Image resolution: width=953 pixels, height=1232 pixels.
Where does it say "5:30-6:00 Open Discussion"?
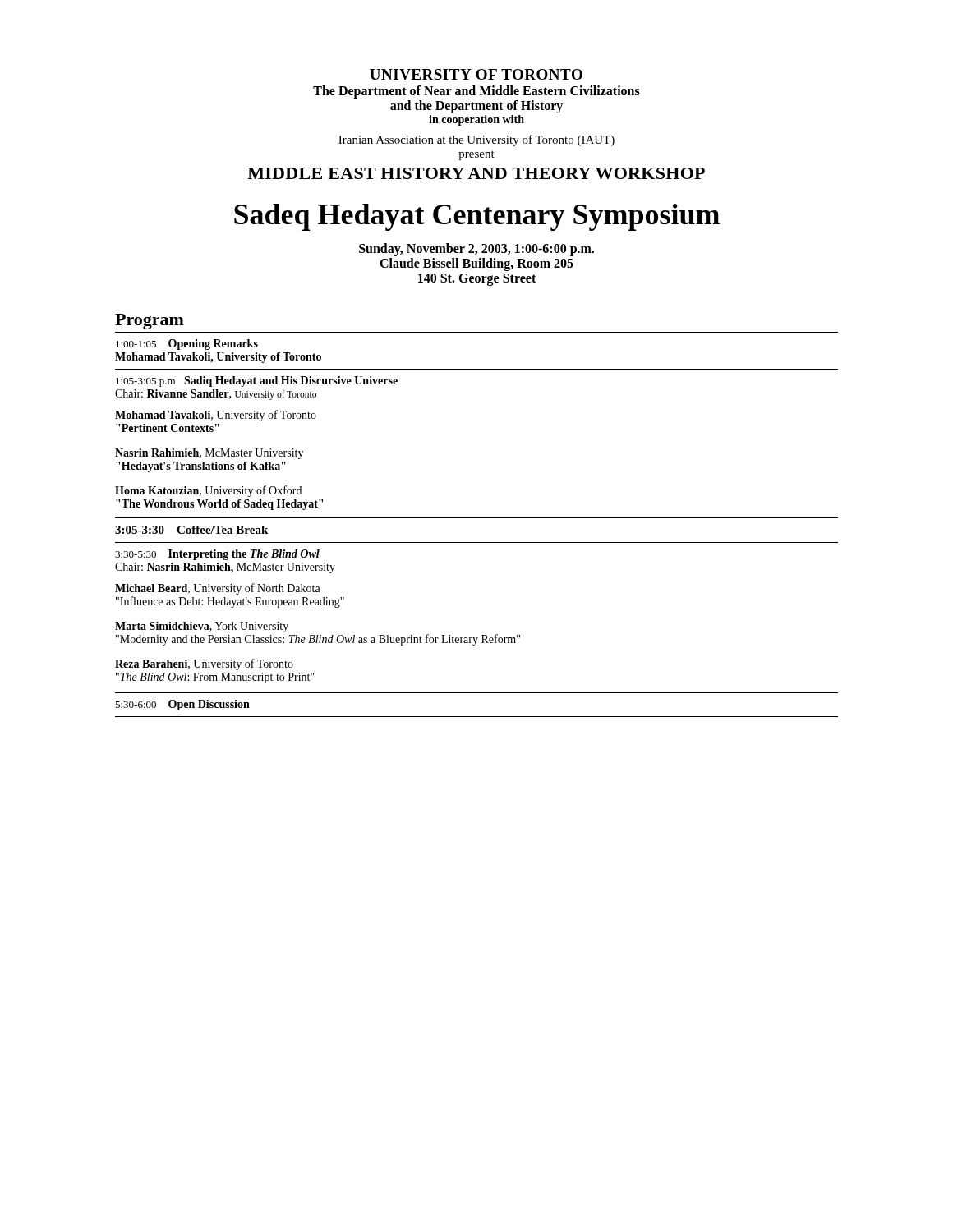182,704
